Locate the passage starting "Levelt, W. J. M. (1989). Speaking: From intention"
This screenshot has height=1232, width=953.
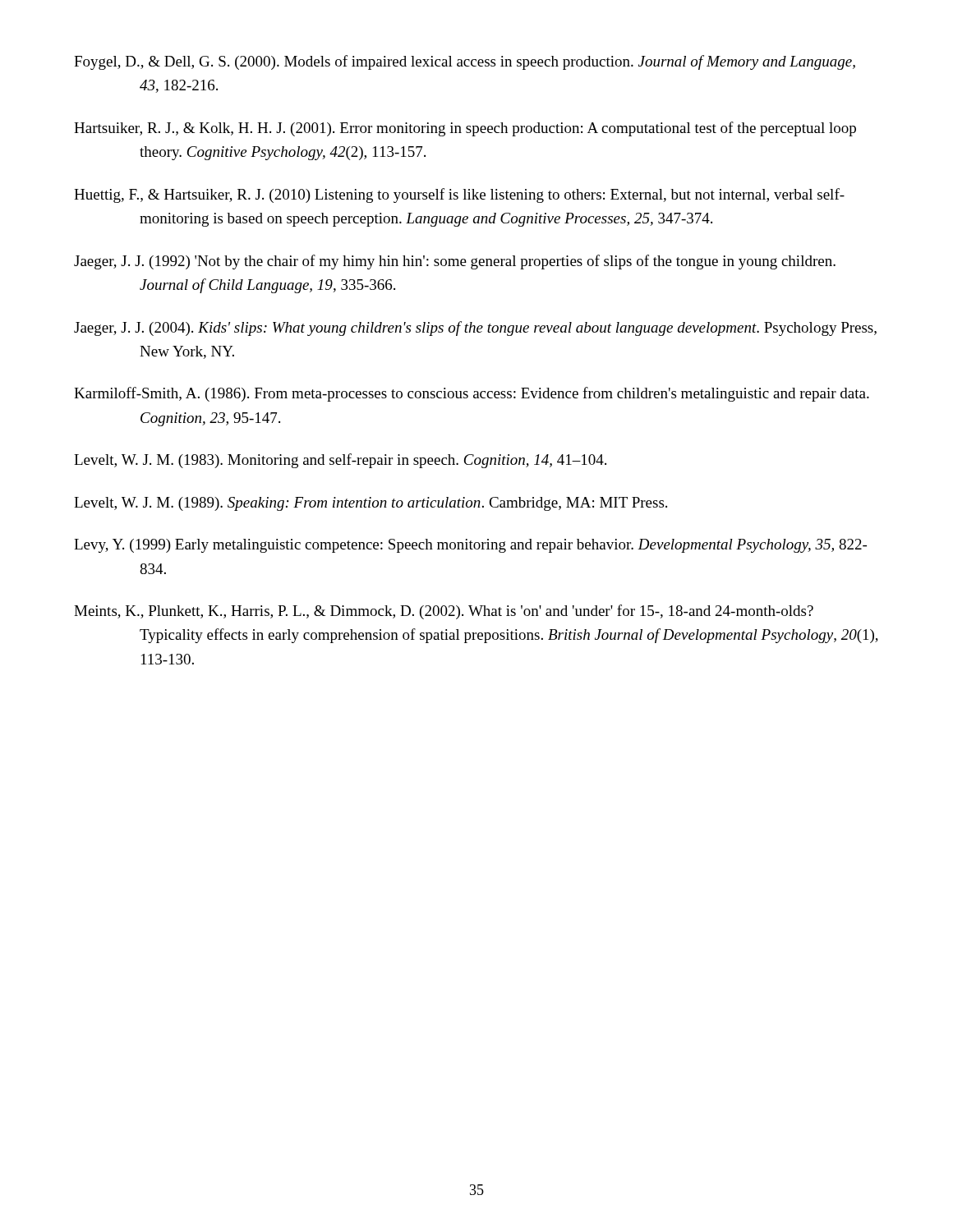[371, 502]
